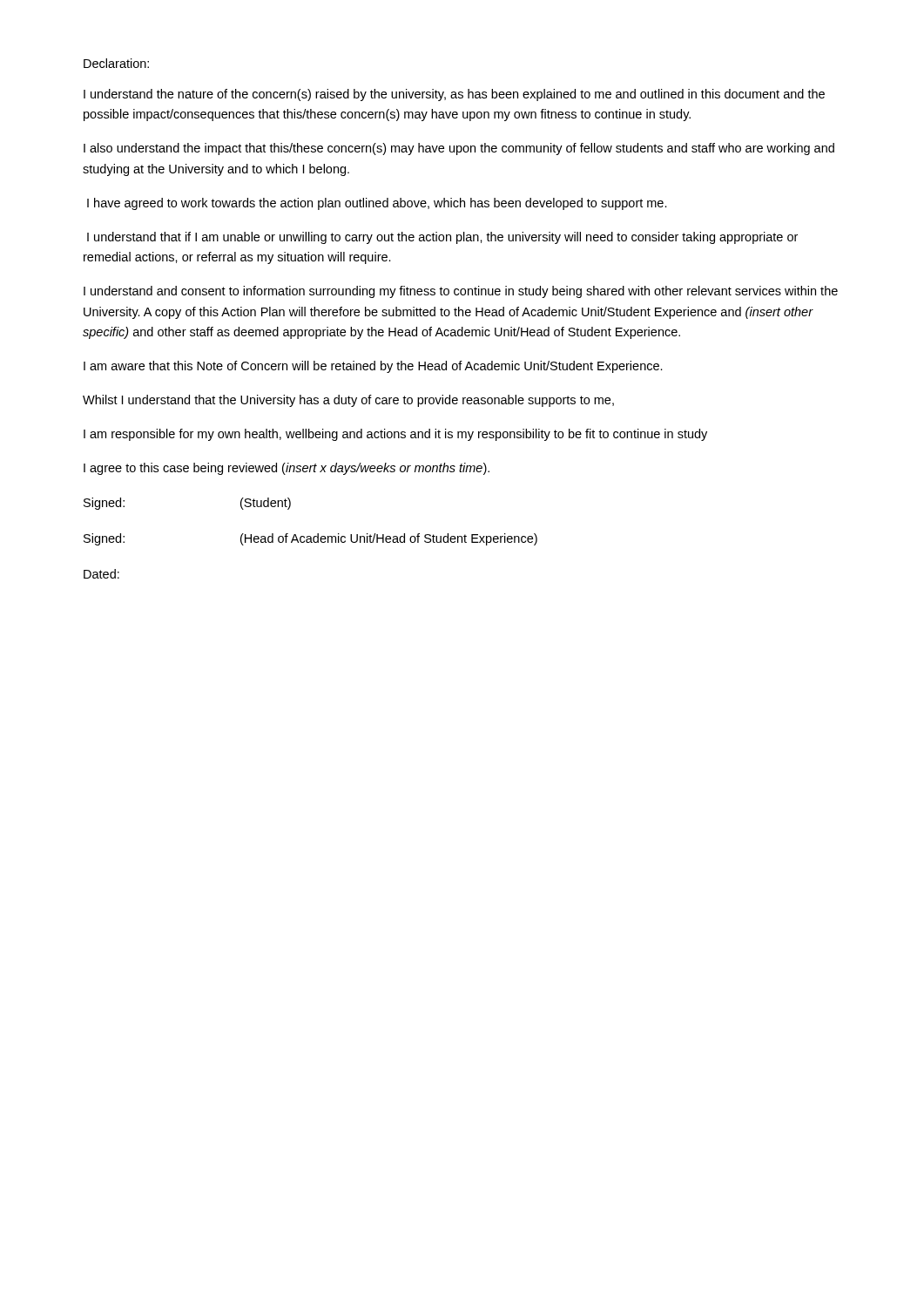Locate the region starting "I agree to this case being reviewed (insert"

tap(287, 468)
